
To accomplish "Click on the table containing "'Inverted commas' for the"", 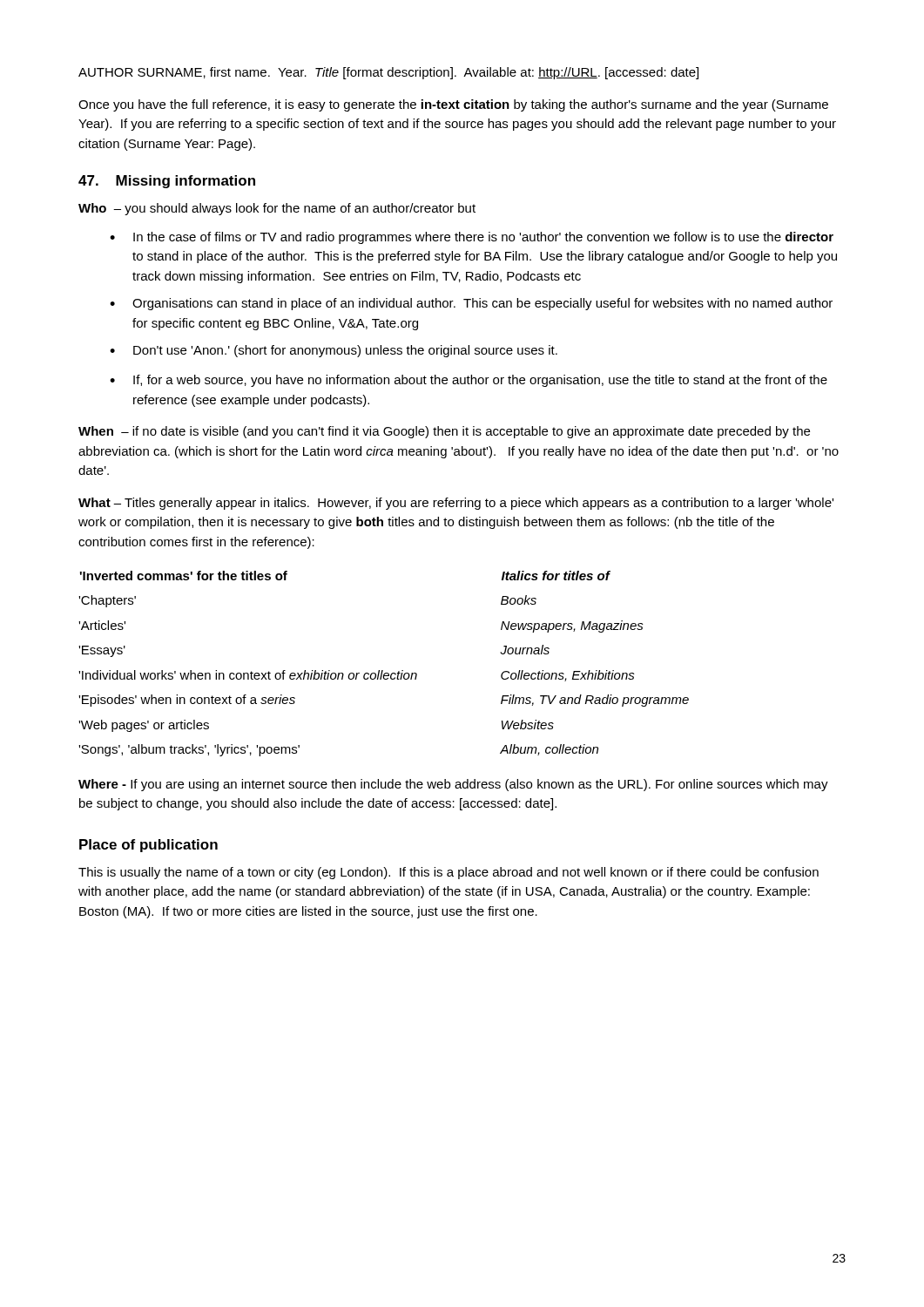I will [462, 665].
